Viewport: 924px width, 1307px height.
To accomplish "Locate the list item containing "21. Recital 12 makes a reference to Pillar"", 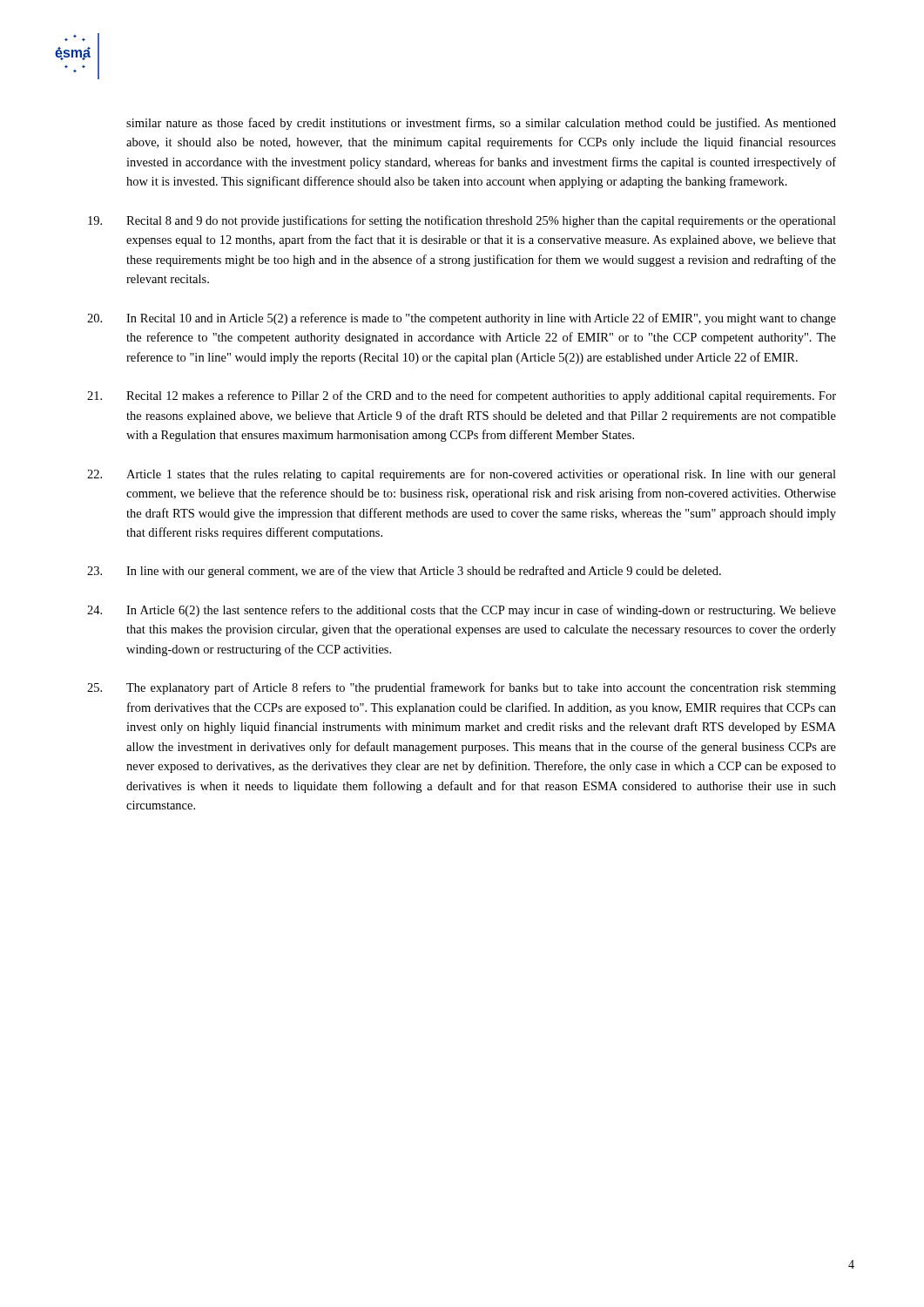I will click(462, 415).
